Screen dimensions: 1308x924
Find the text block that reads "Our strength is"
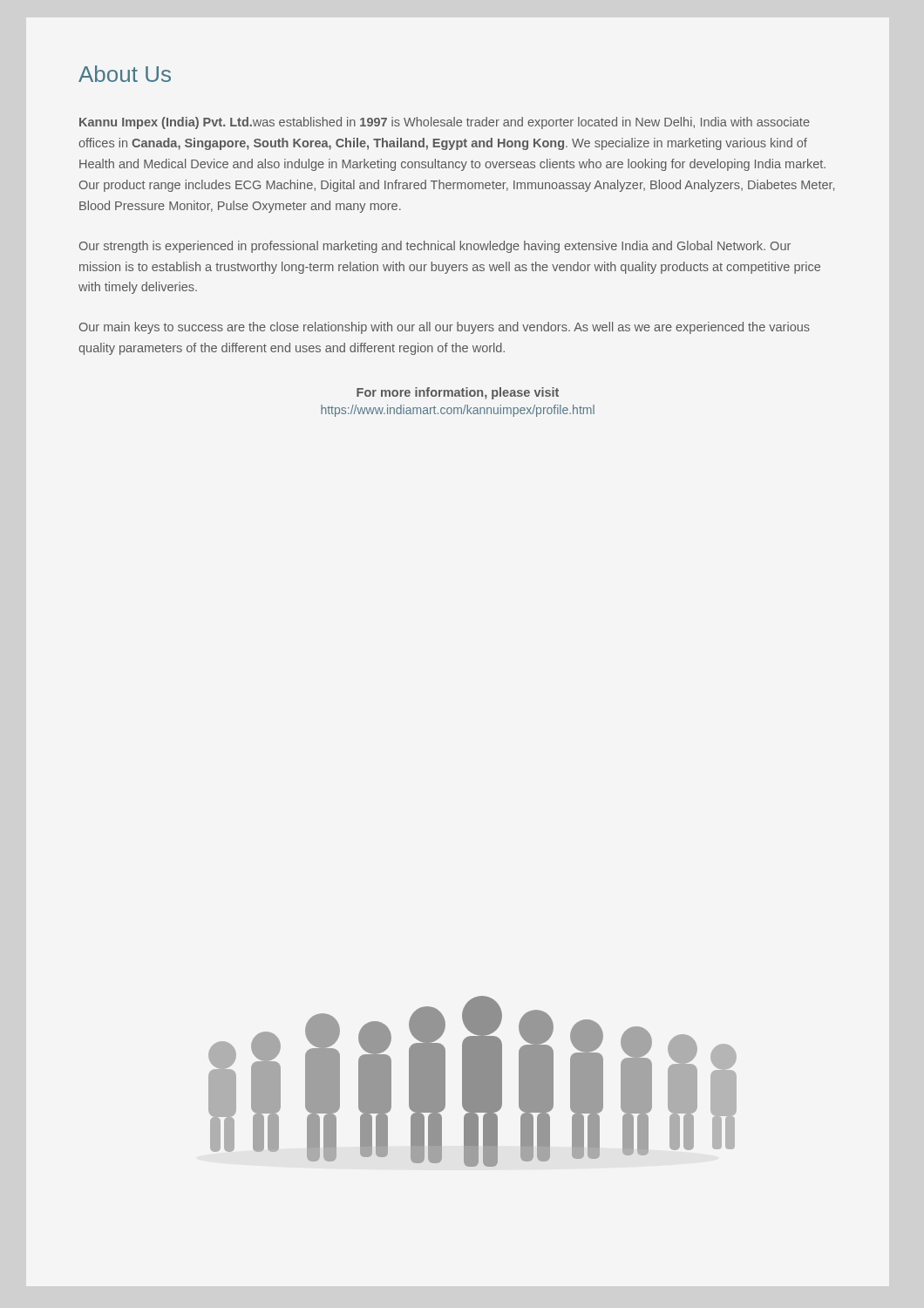450,266
